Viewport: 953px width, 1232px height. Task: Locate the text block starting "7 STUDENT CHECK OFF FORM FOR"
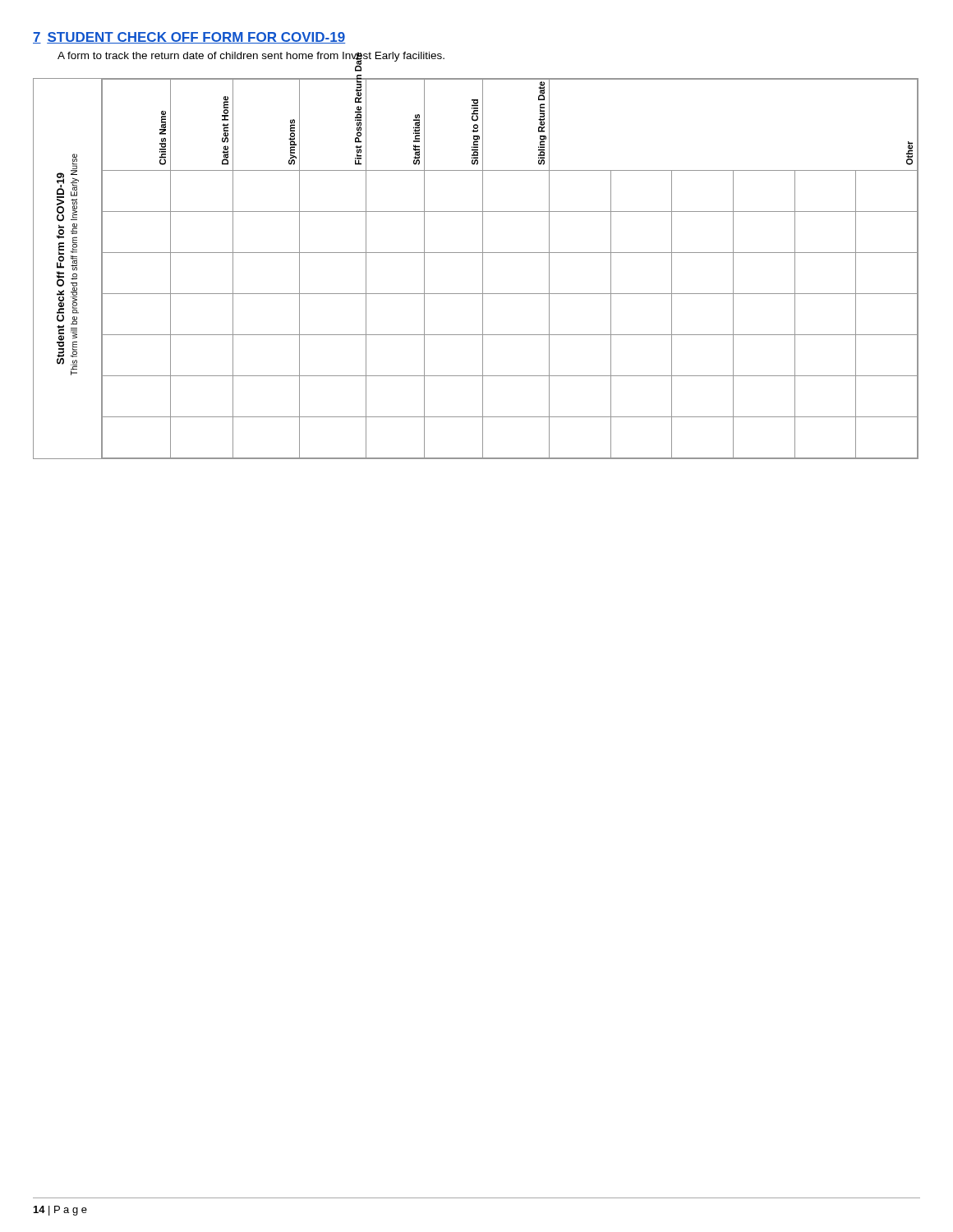coord(189,38)
